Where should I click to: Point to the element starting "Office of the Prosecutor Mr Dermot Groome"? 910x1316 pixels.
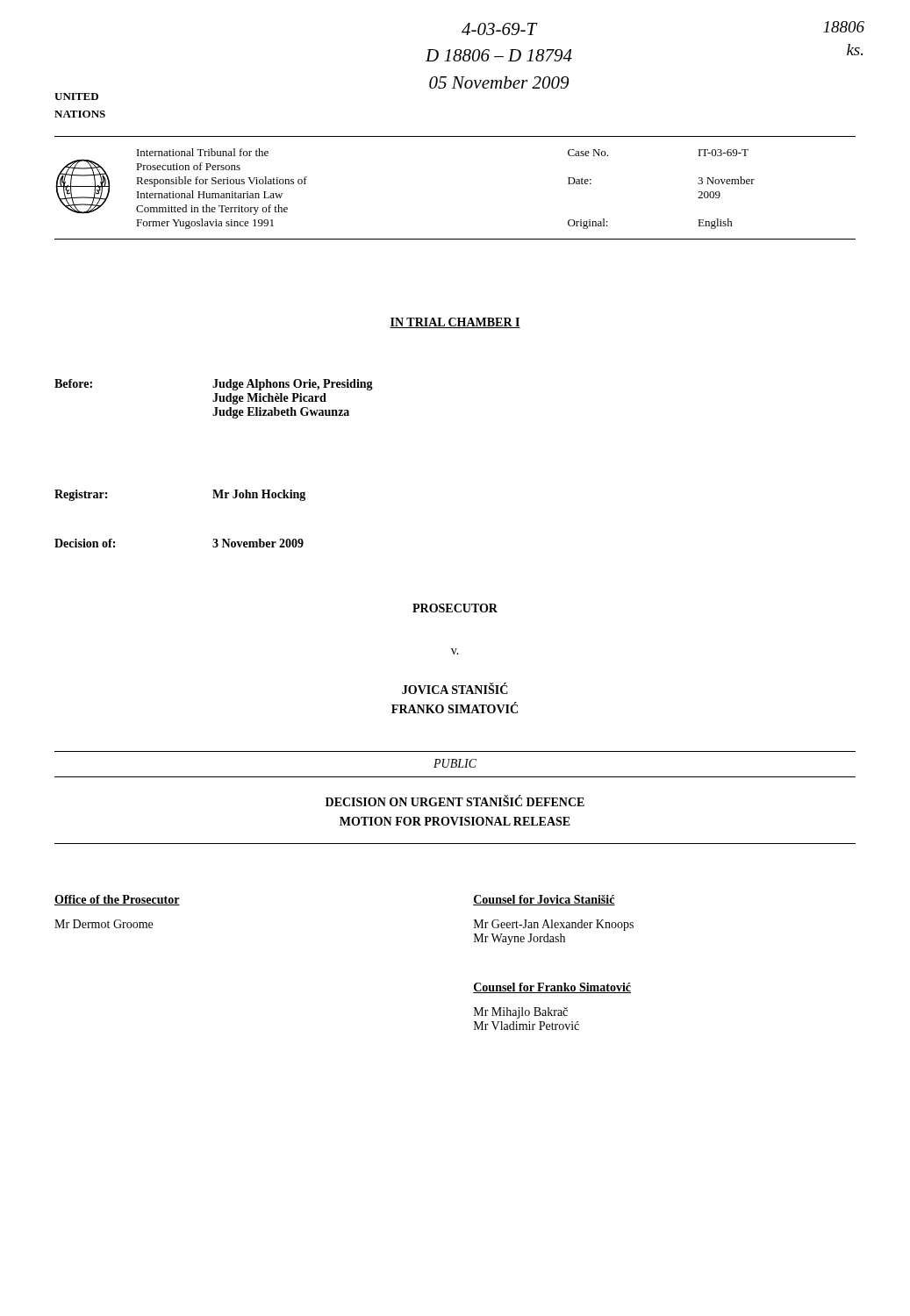coord(117,900)
